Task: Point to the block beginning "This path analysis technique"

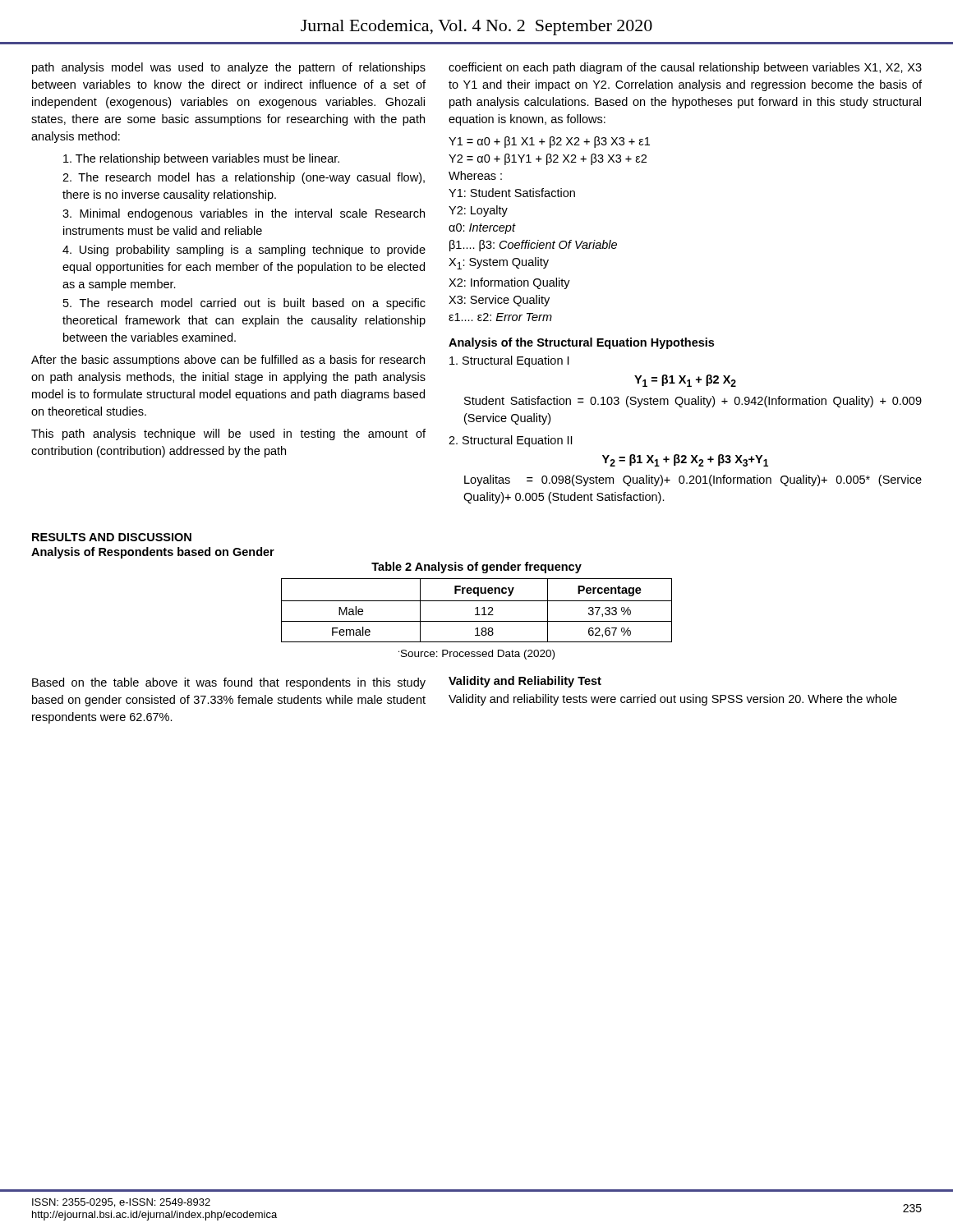Action: pyautogui.click(x=228, y=443)
